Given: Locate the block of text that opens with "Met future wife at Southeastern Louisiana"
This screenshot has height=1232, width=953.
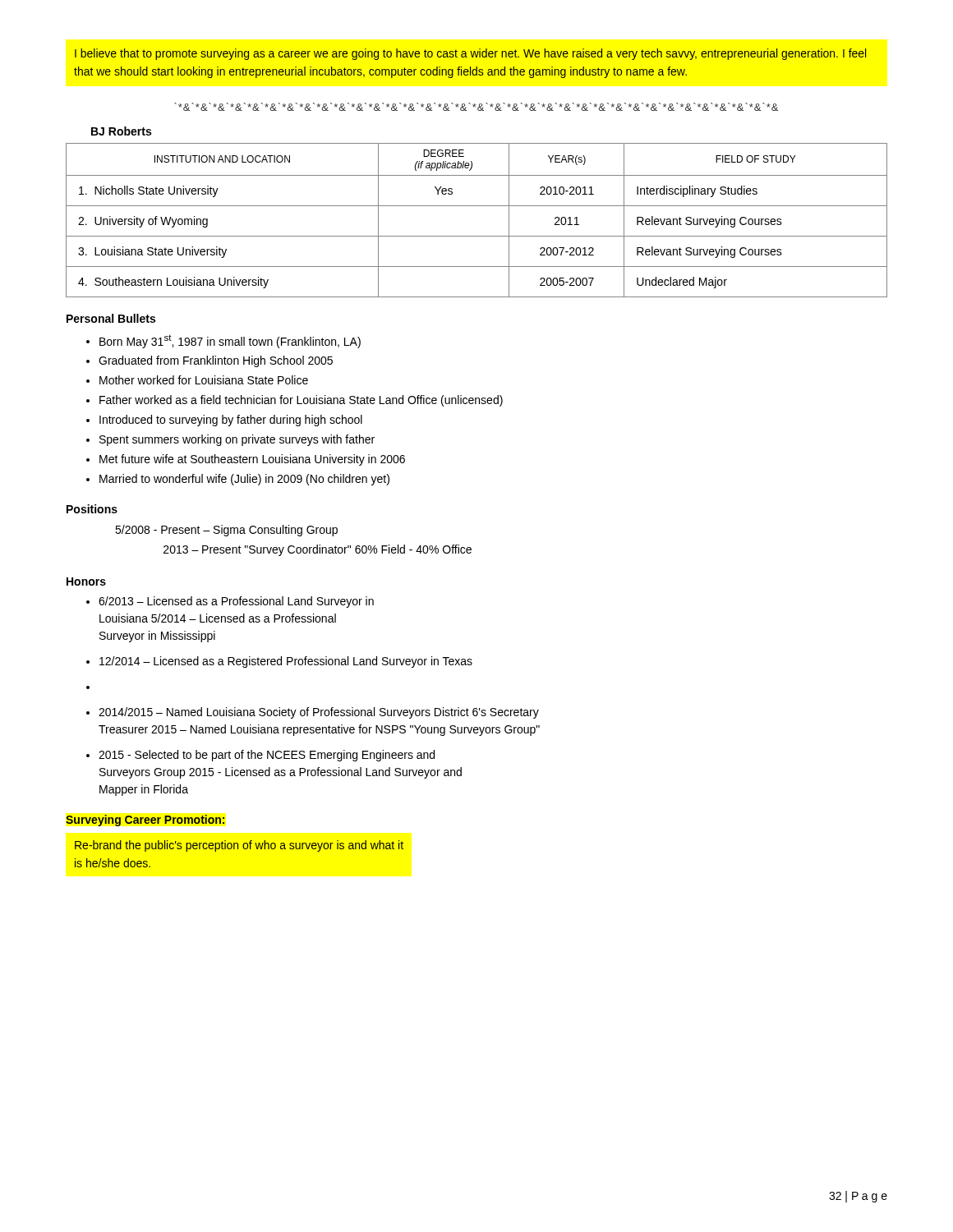Looking at the screenshot, I should tap(252, 459).
